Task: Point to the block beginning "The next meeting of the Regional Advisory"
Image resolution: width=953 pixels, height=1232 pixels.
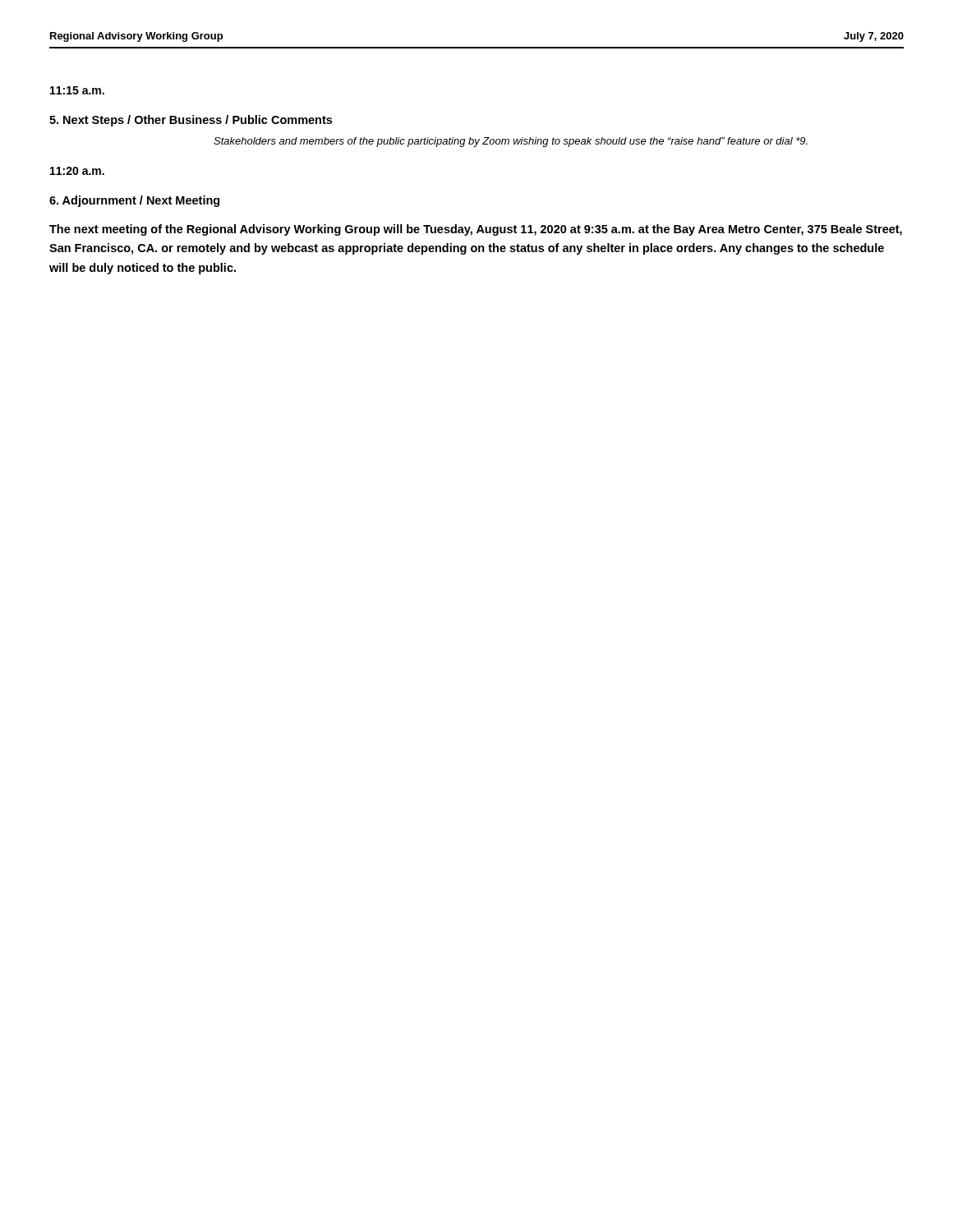Action: point(476,248)
